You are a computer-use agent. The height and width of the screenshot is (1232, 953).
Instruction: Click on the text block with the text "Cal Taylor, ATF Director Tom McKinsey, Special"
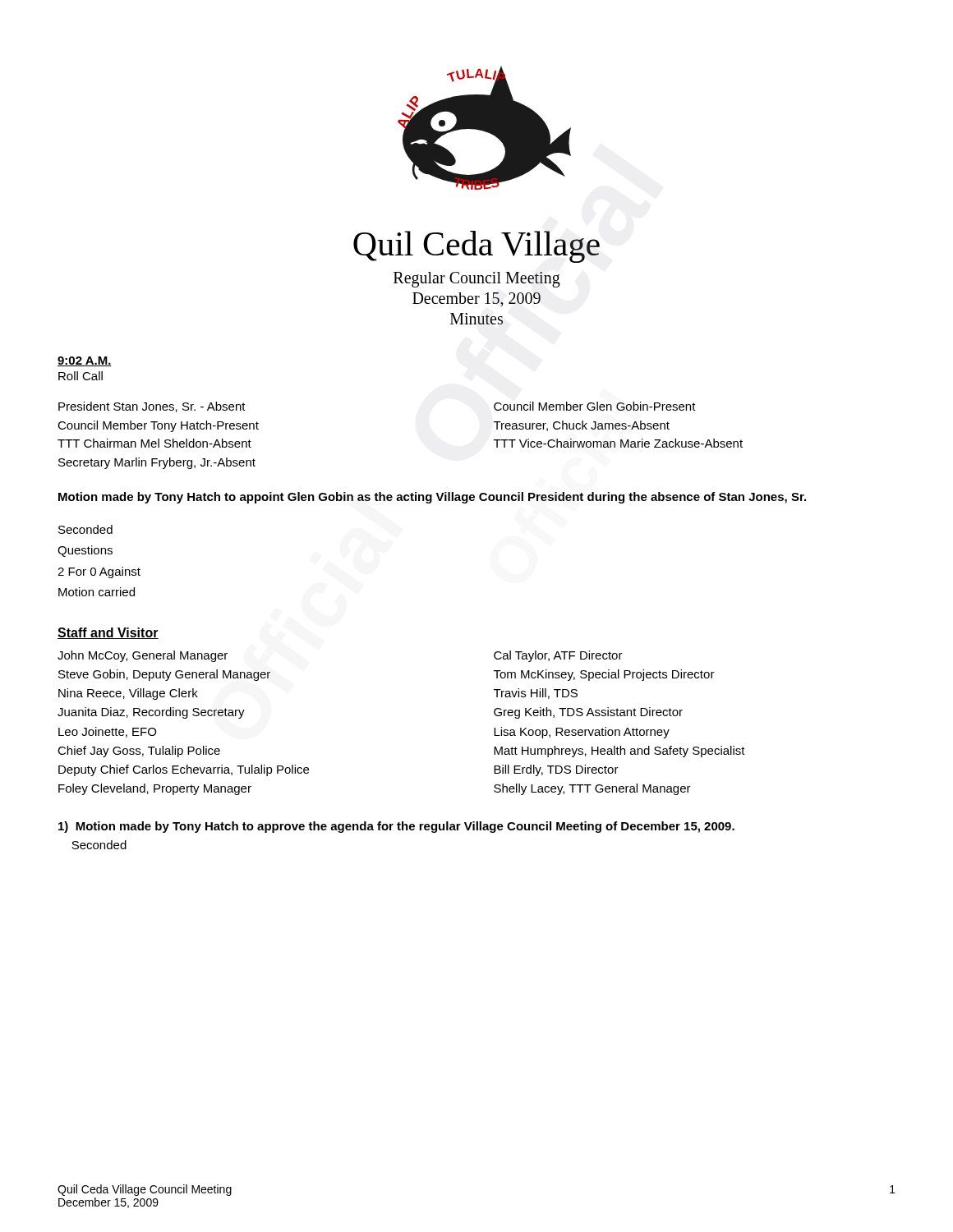(x=558, y=656)
